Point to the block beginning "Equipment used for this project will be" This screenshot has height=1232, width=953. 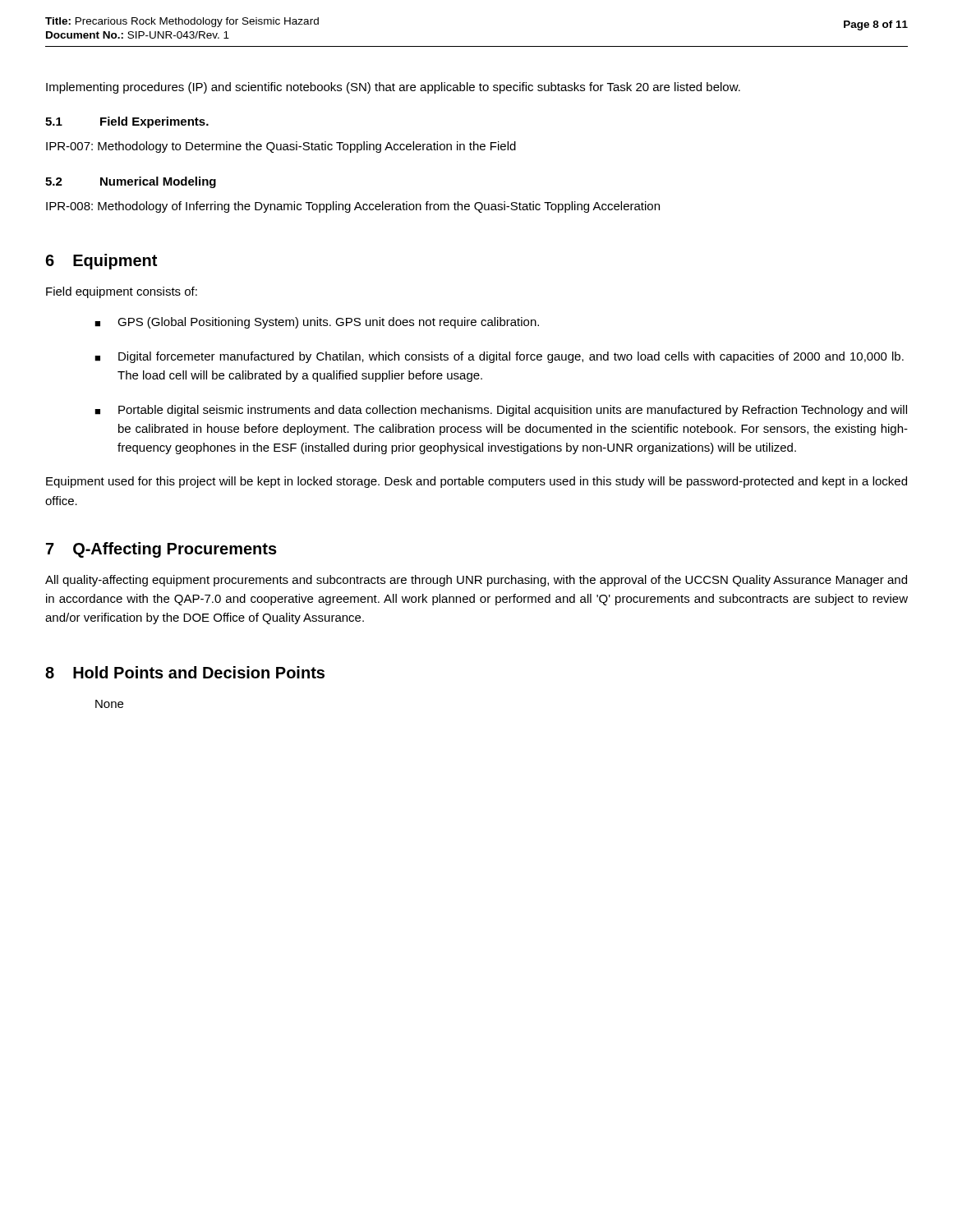[x=476, y=491]
